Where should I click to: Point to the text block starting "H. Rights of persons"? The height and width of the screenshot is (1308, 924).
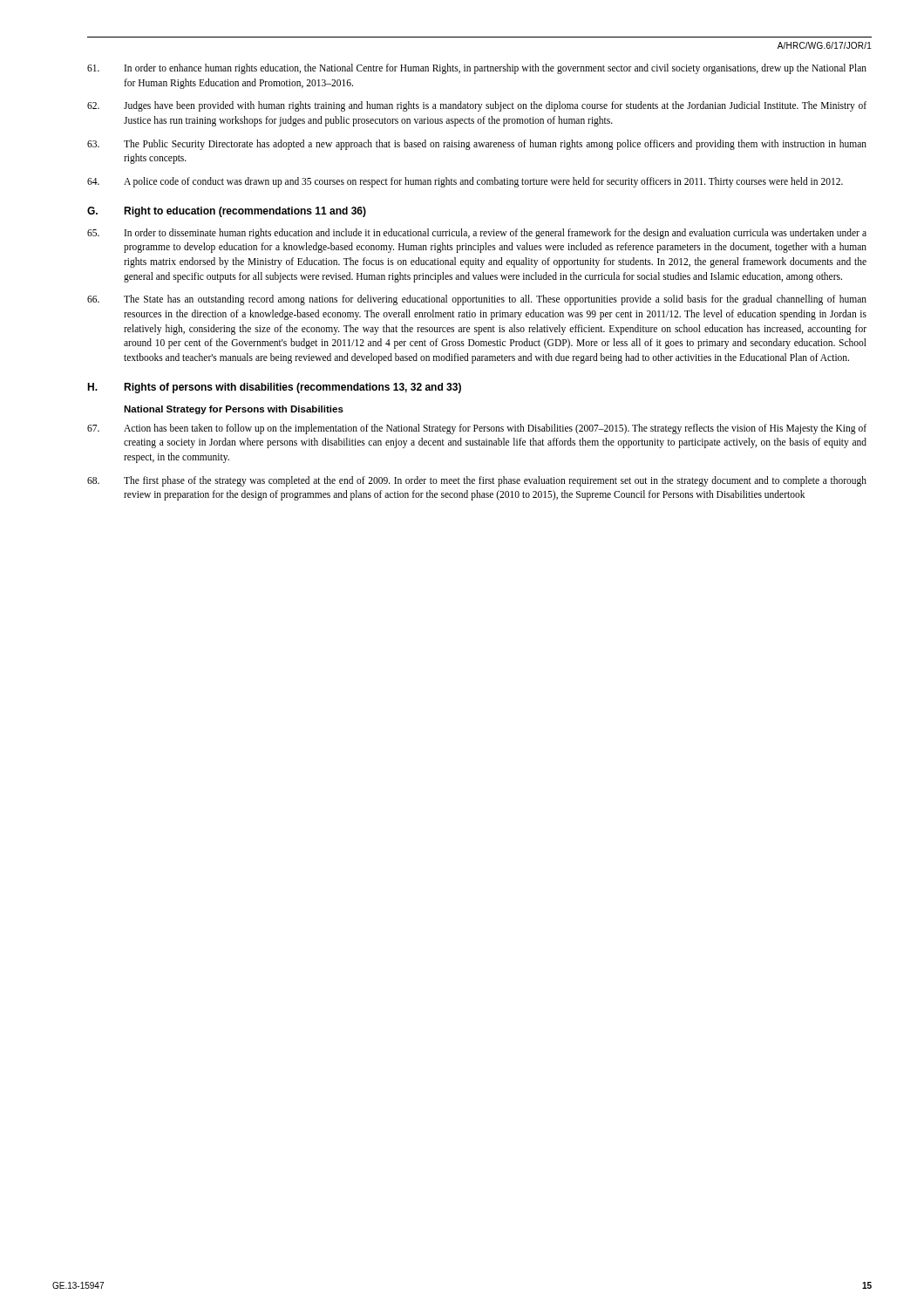coord(274,387)
